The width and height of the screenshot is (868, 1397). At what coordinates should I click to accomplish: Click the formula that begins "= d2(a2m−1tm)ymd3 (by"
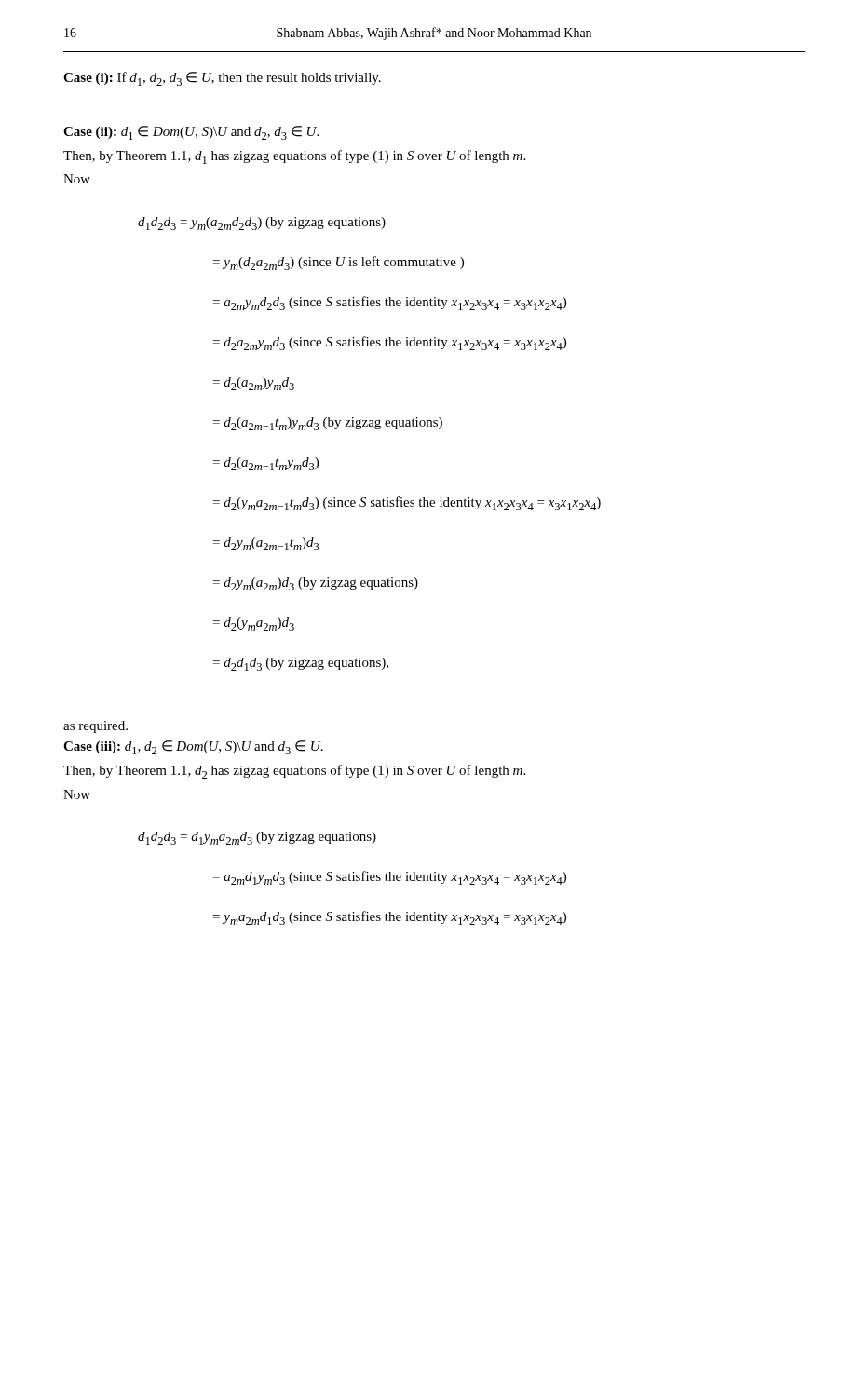pyautogui.click(x=328, y=424)
